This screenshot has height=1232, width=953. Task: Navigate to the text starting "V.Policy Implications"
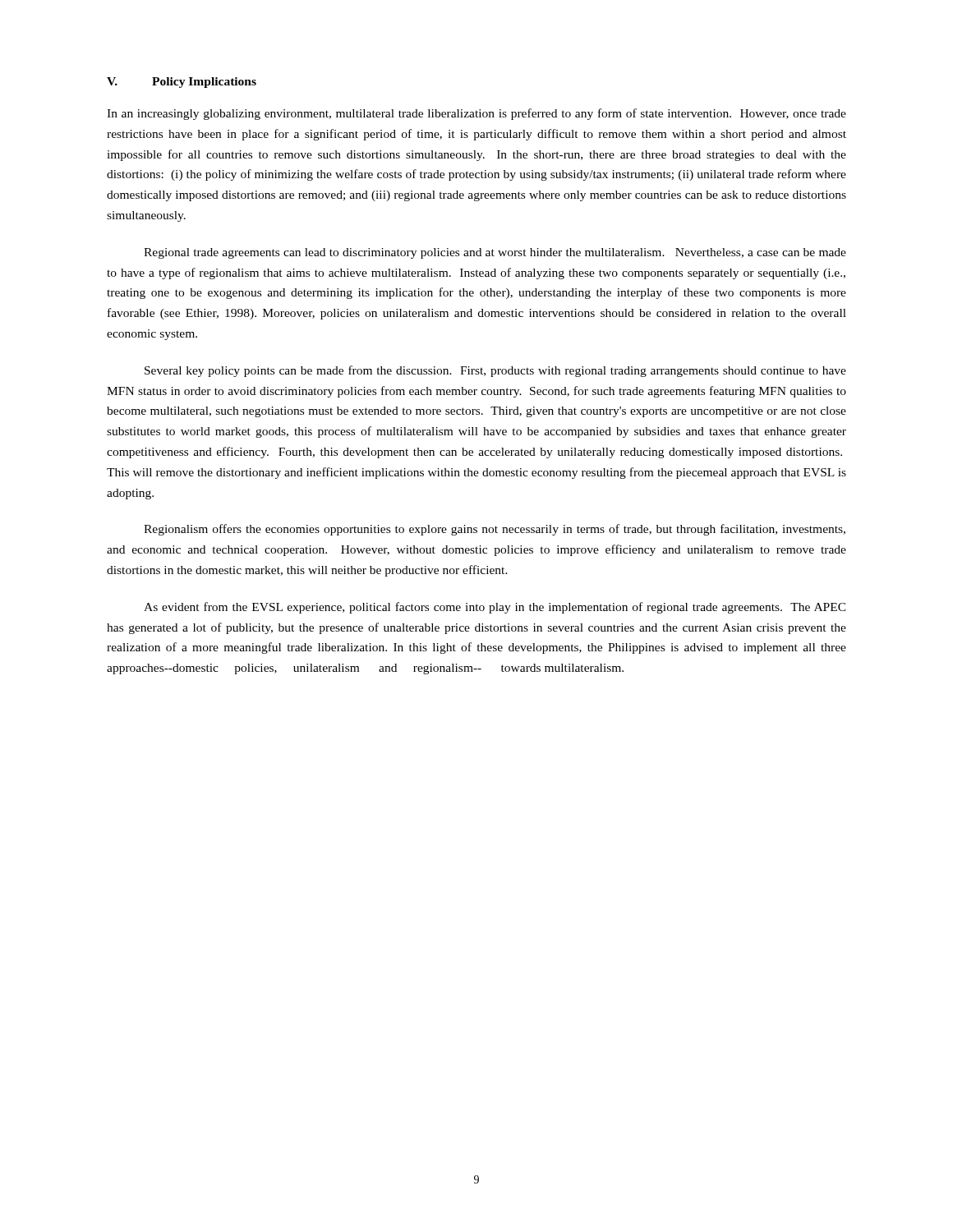coord(182,81)
